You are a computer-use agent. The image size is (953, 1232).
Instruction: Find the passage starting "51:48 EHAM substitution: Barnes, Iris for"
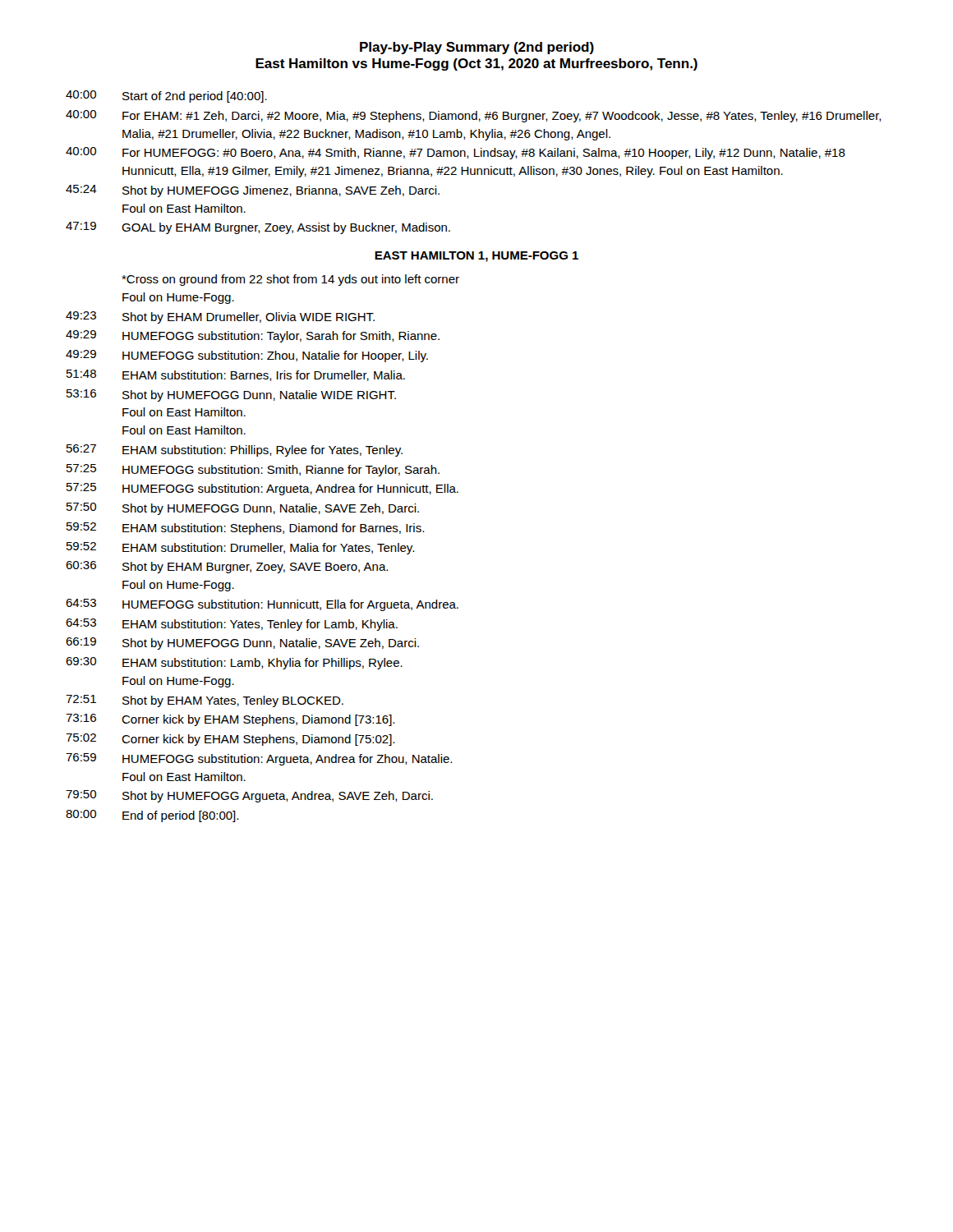[236, 375]
